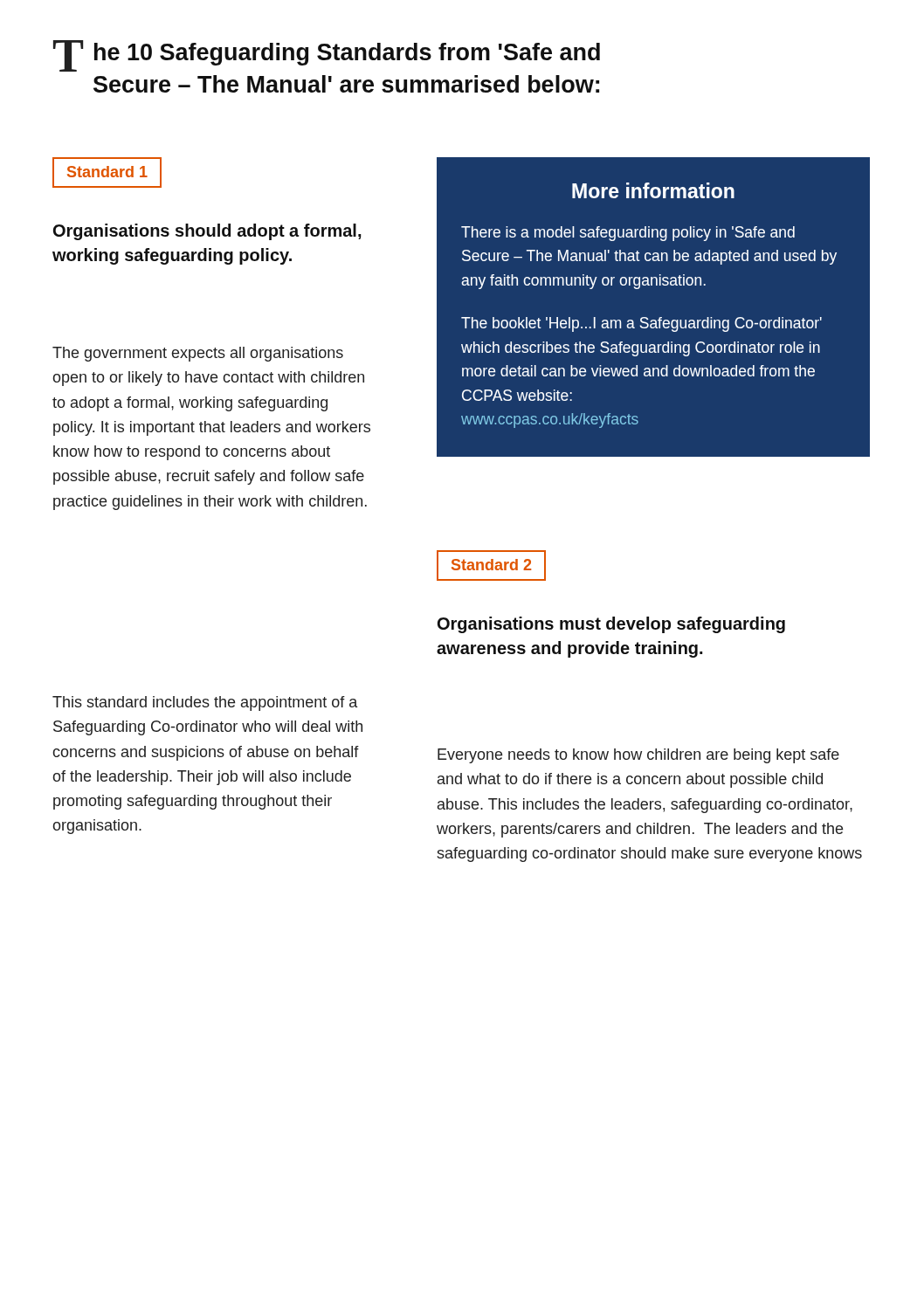Image resolution: width=924 pixels, height=1310 pixels.
Task: Where is the passage that starts "The government expects"?
Action: [x=214, y=427]
